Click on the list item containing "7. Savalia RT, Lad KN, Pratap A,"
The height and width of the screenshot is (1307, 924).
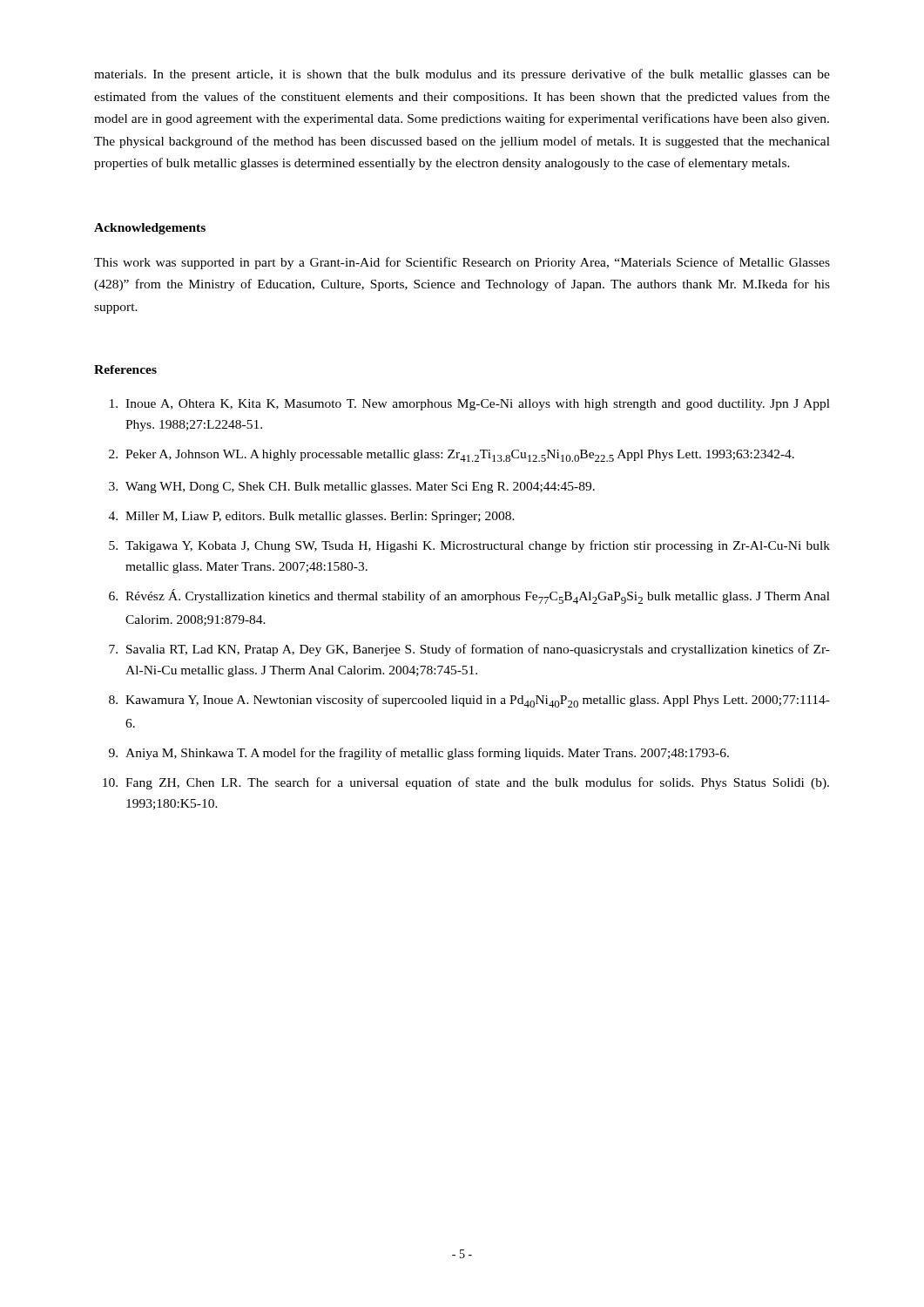[462, 660]
